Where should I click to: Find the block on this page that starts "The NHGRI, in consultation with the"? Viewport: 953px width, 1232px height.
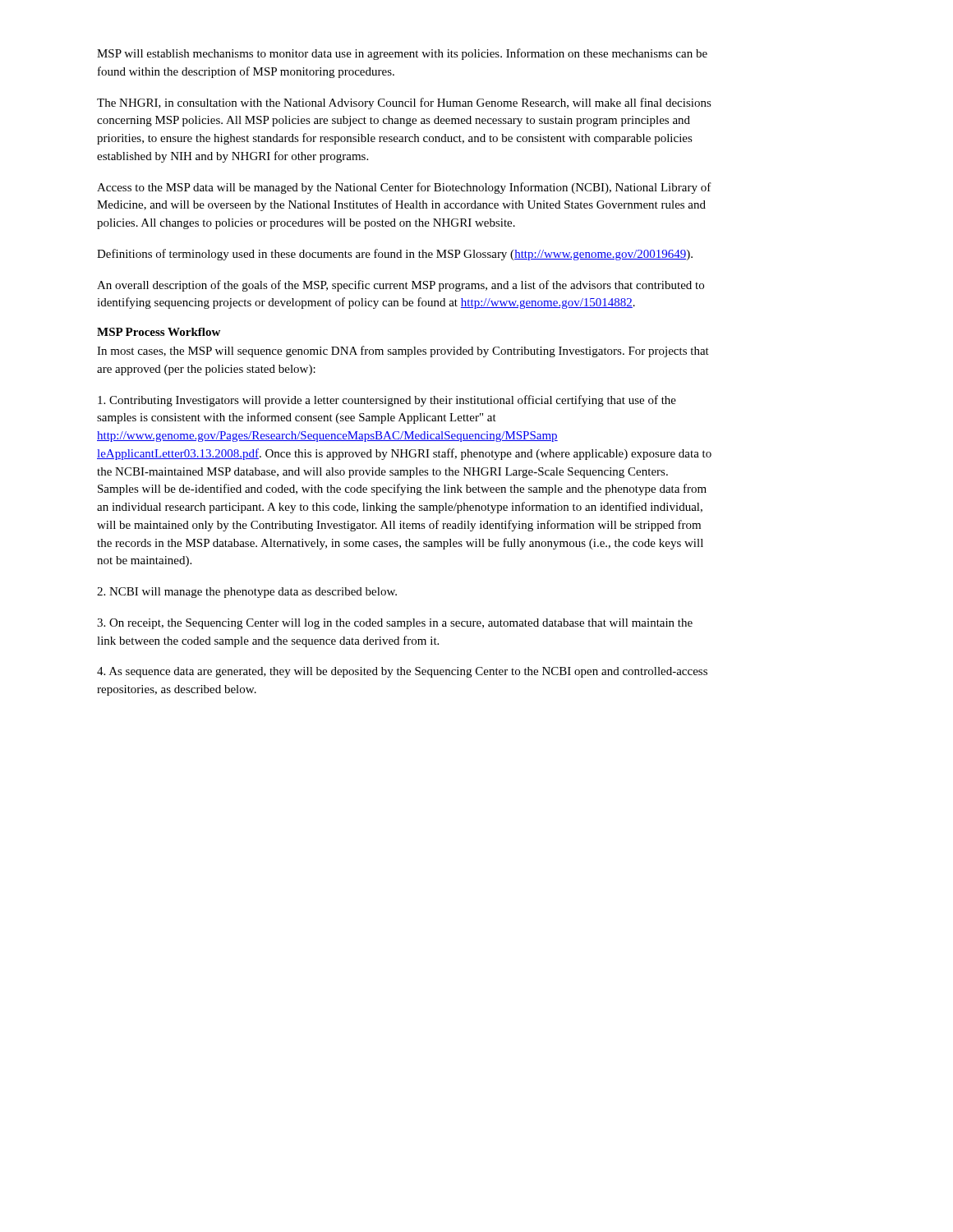pos(404,129)
